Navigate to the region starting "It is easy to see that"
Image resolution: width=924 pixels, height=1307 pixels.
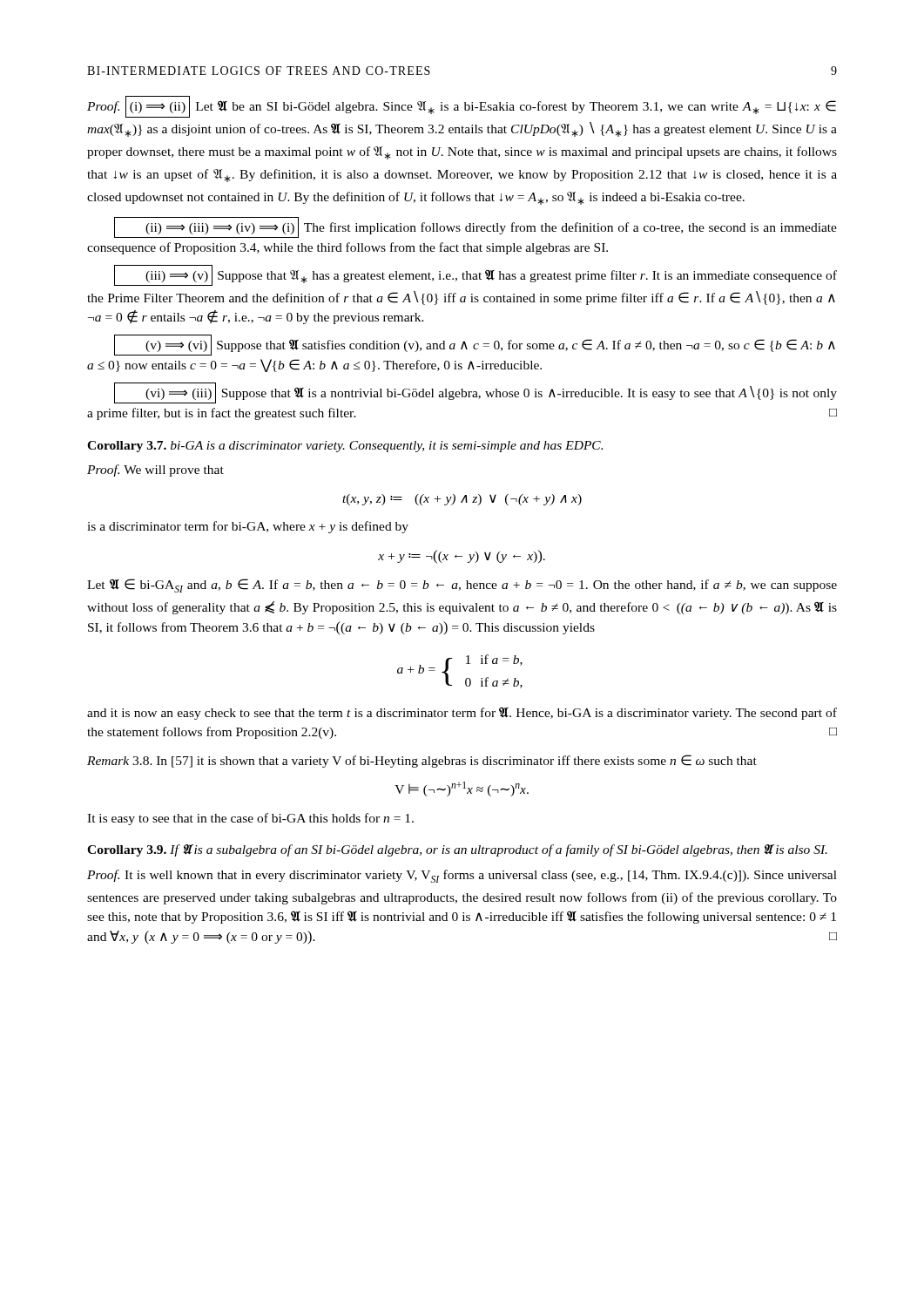point(251,818)
